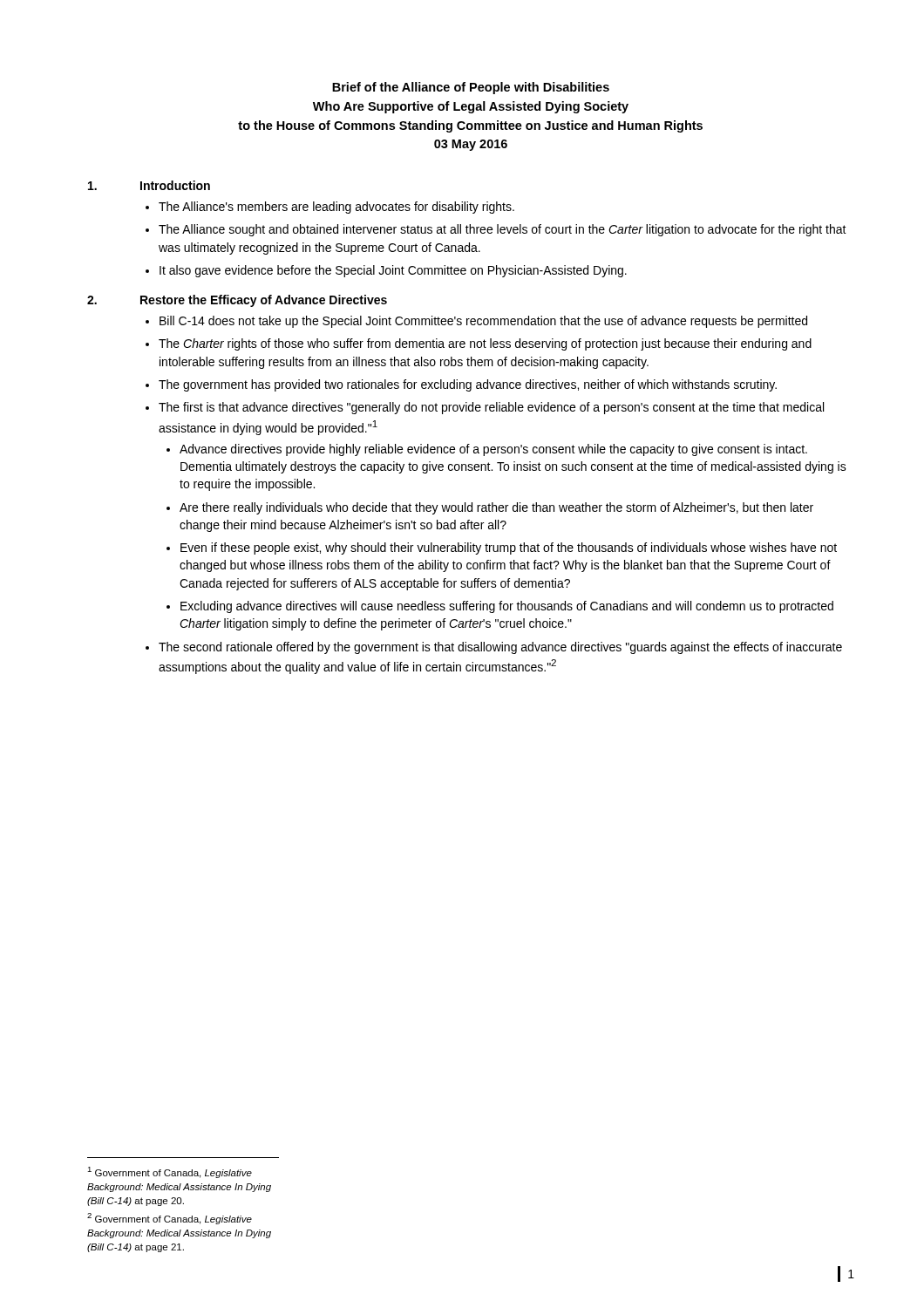Navigate to the block starting "Brief of the Alliance"
The width and height of the screenshot is (924, 1308).
point(471,116)
